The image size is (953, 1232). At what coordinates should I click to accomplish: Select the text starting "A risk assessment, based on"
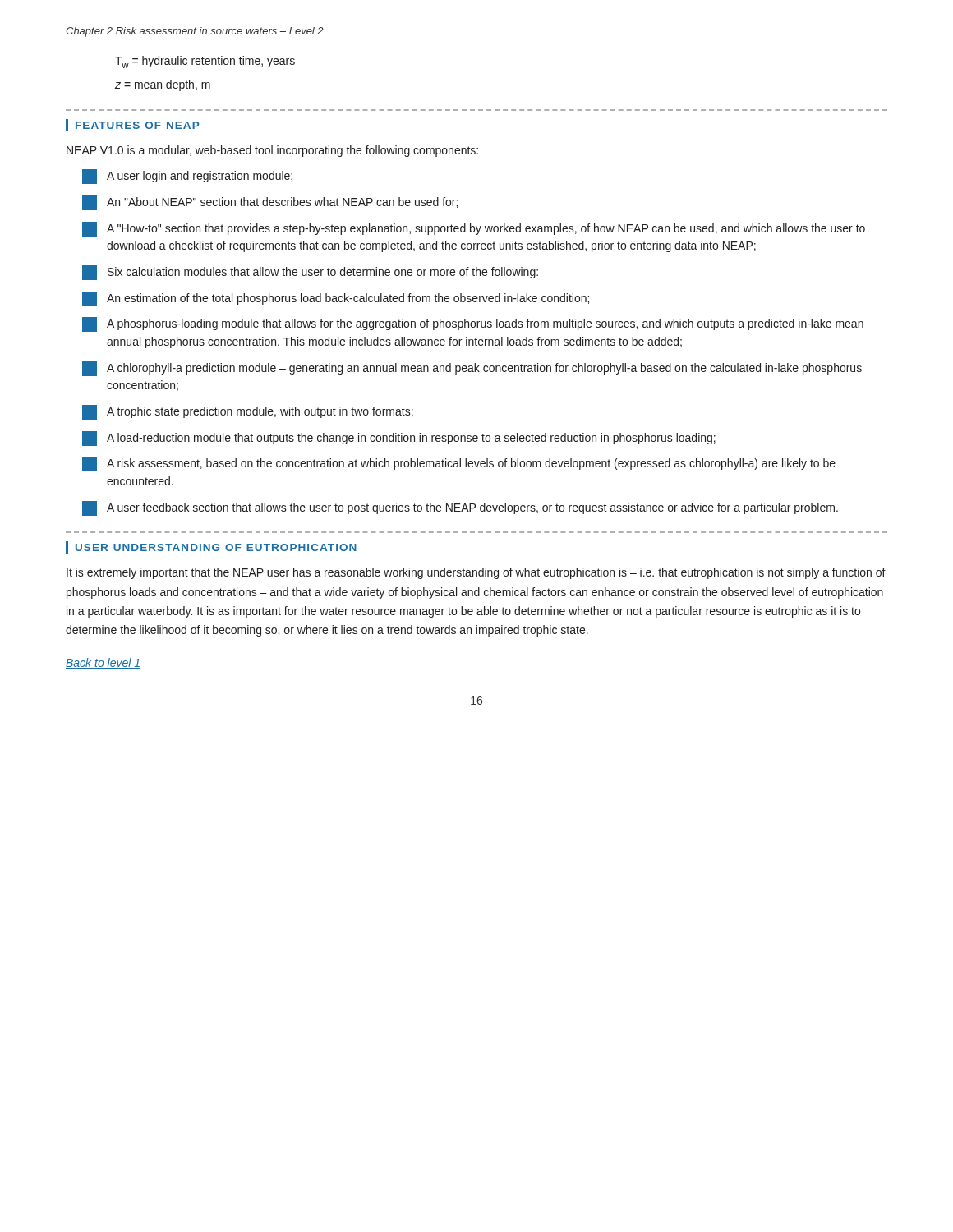[485, 473]
